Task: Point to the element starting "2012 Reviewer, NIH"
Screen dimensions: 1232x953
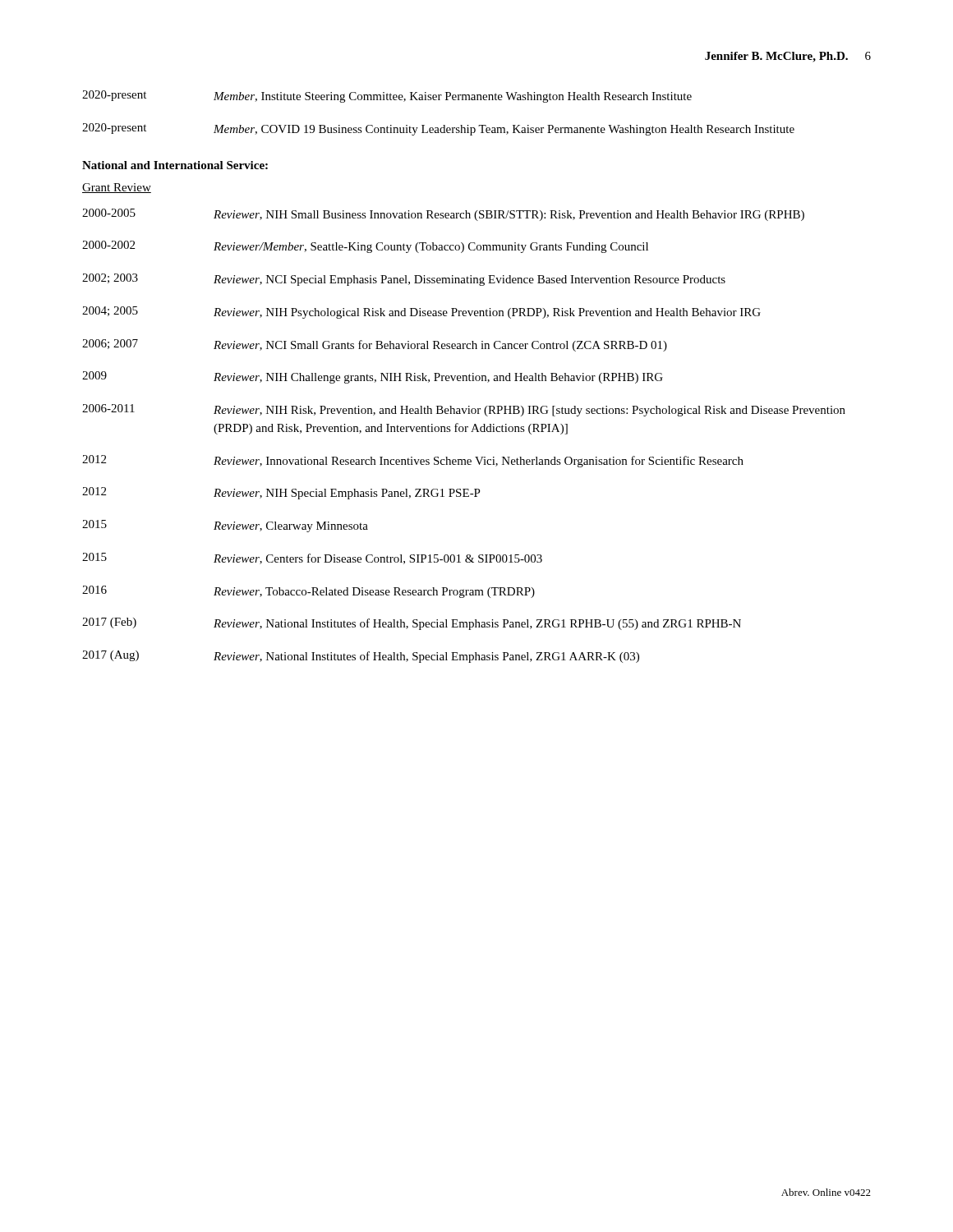Action: coord(476,494)
